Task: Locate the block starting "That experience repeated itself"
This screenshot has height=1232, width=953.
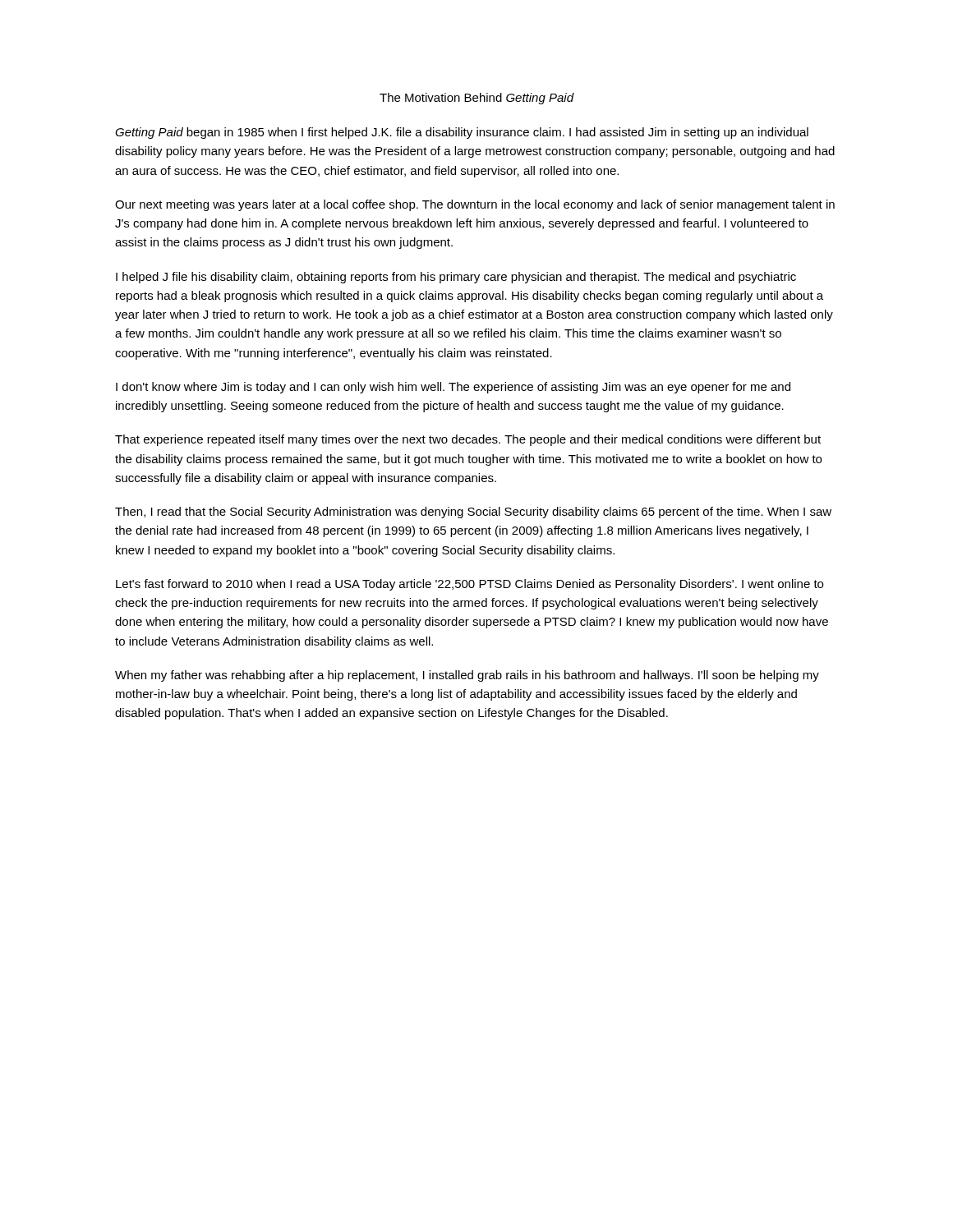Action: pyautogui.click(x=469, y=458)
